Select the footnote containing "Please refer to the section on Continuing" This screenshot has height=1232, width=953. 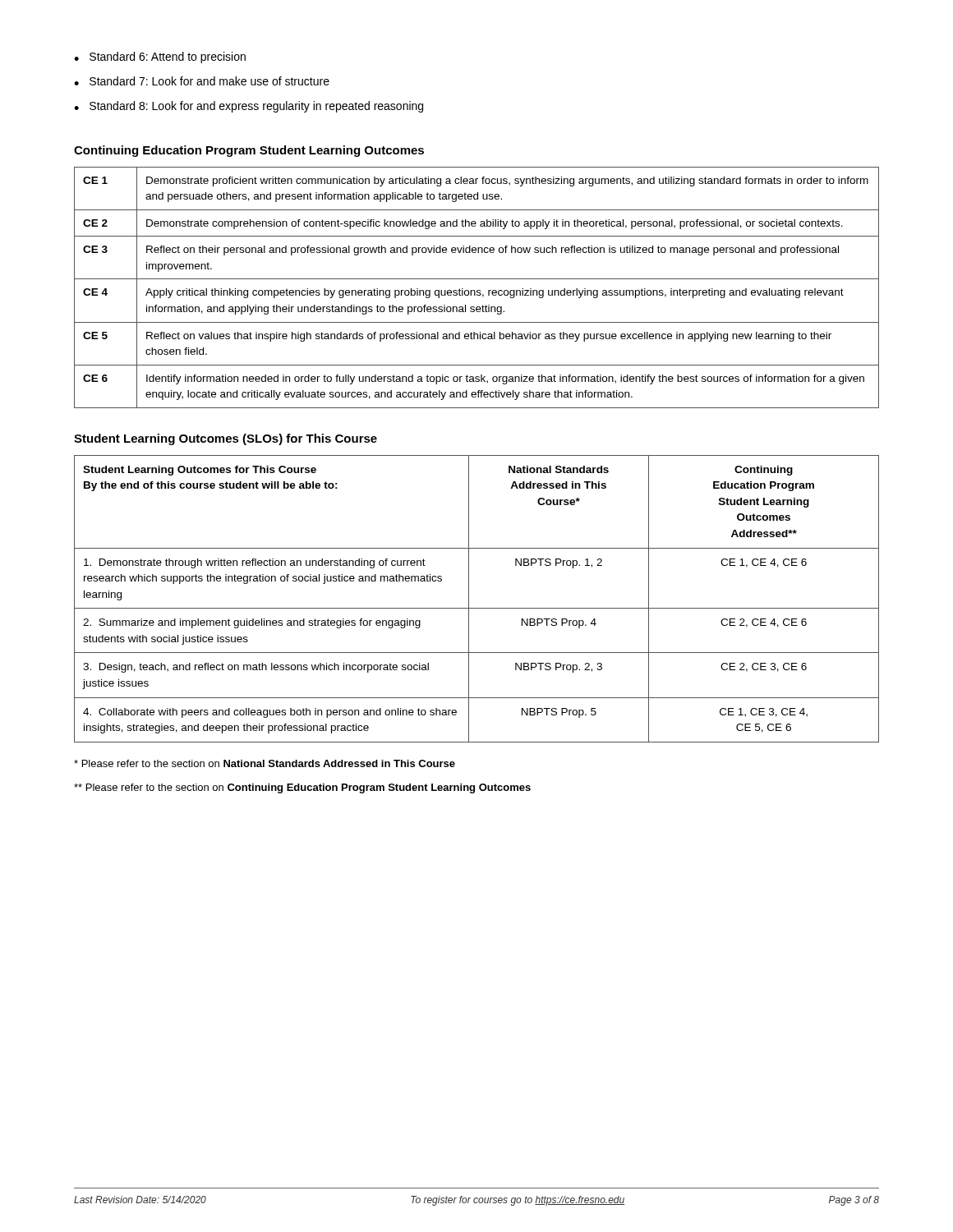pos(302,787)
